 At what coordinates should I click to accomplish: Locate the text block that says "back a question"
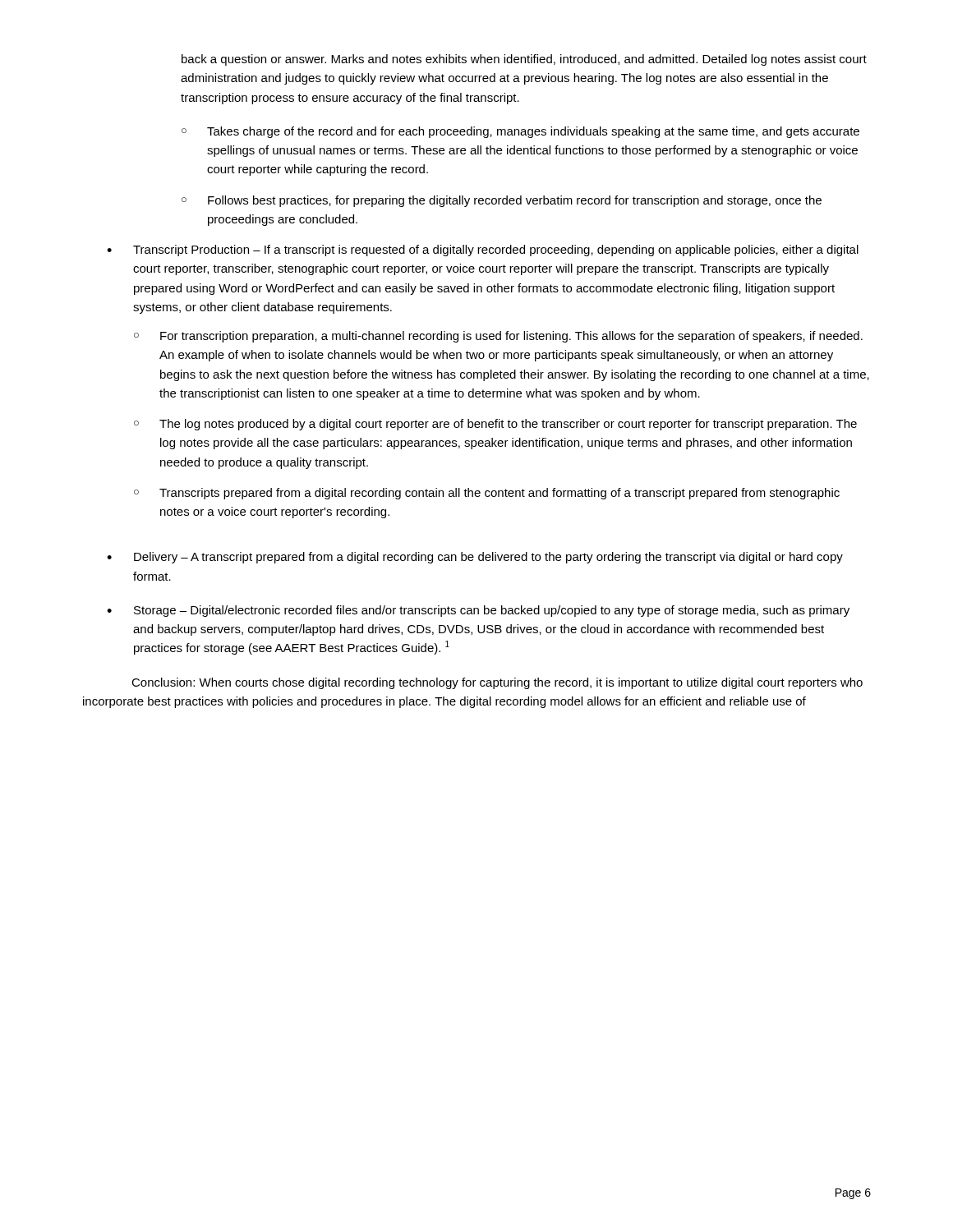(x=524, y=78)
